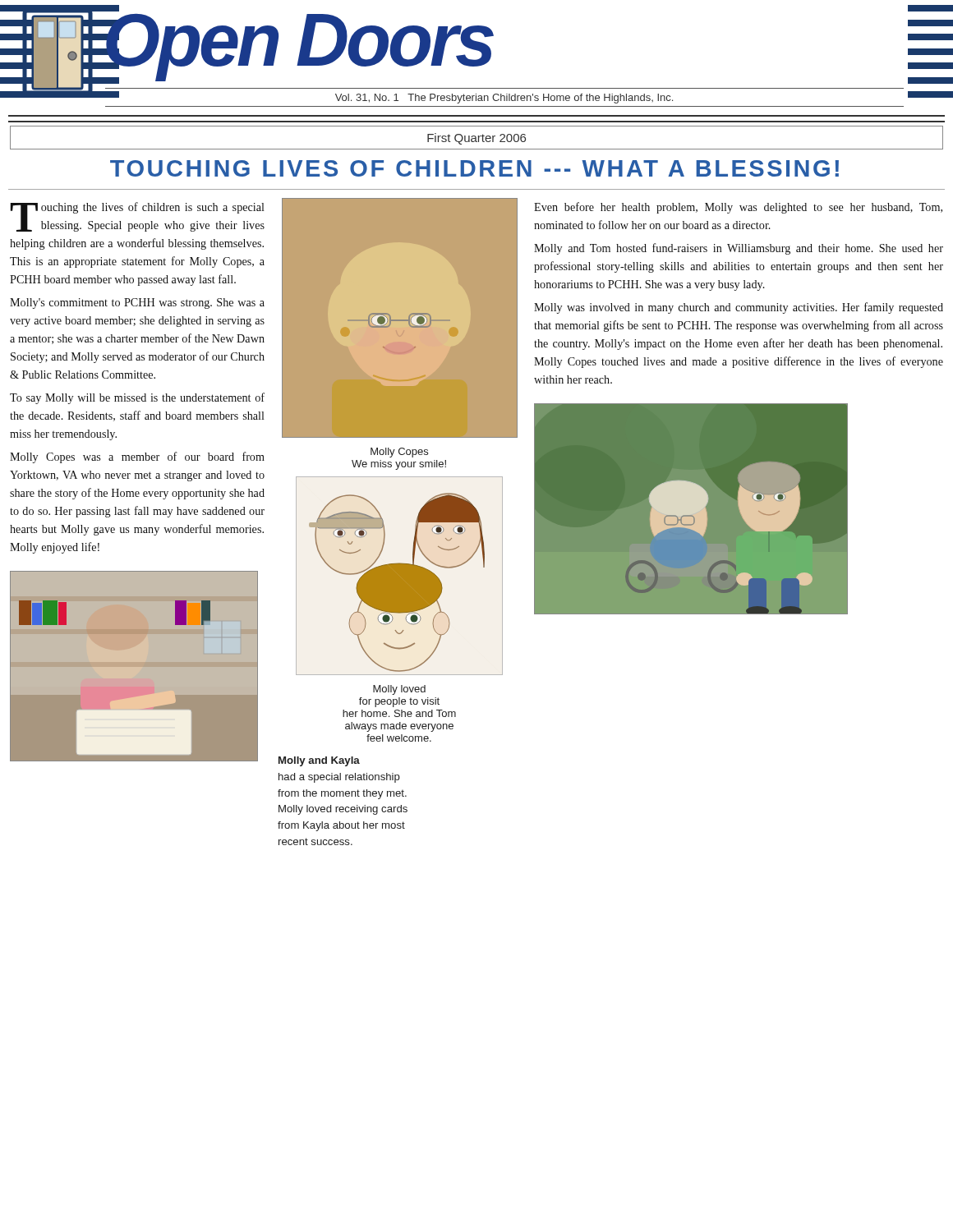Image resolution: width=953 pixels, height=1232 pixels.
Task: Select the text block that says "Even before her health problem, Molly"
Action: coord(739,293)
